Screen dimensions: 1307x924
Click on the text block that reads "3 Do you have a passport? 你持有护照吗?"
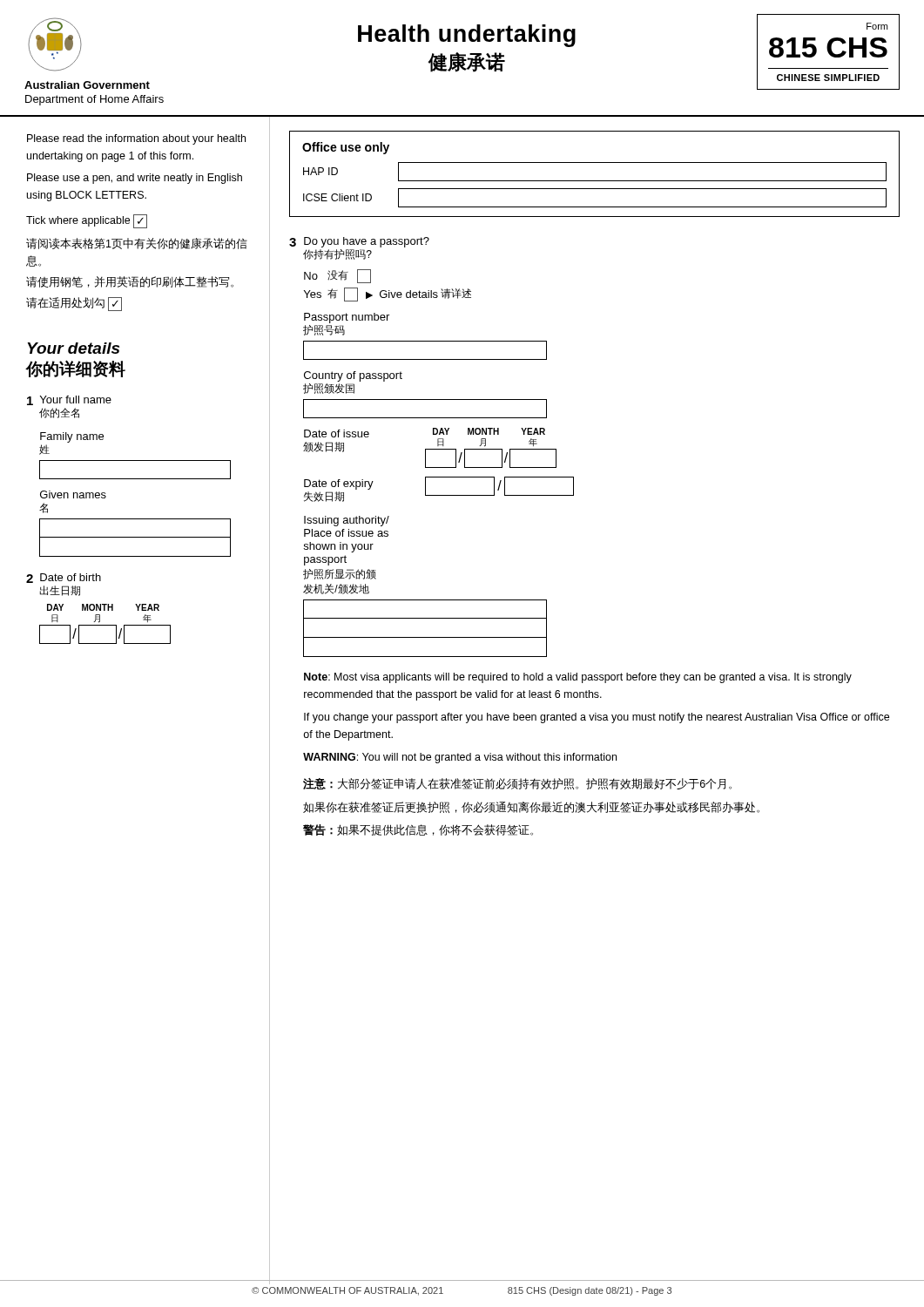coord(359,242)
